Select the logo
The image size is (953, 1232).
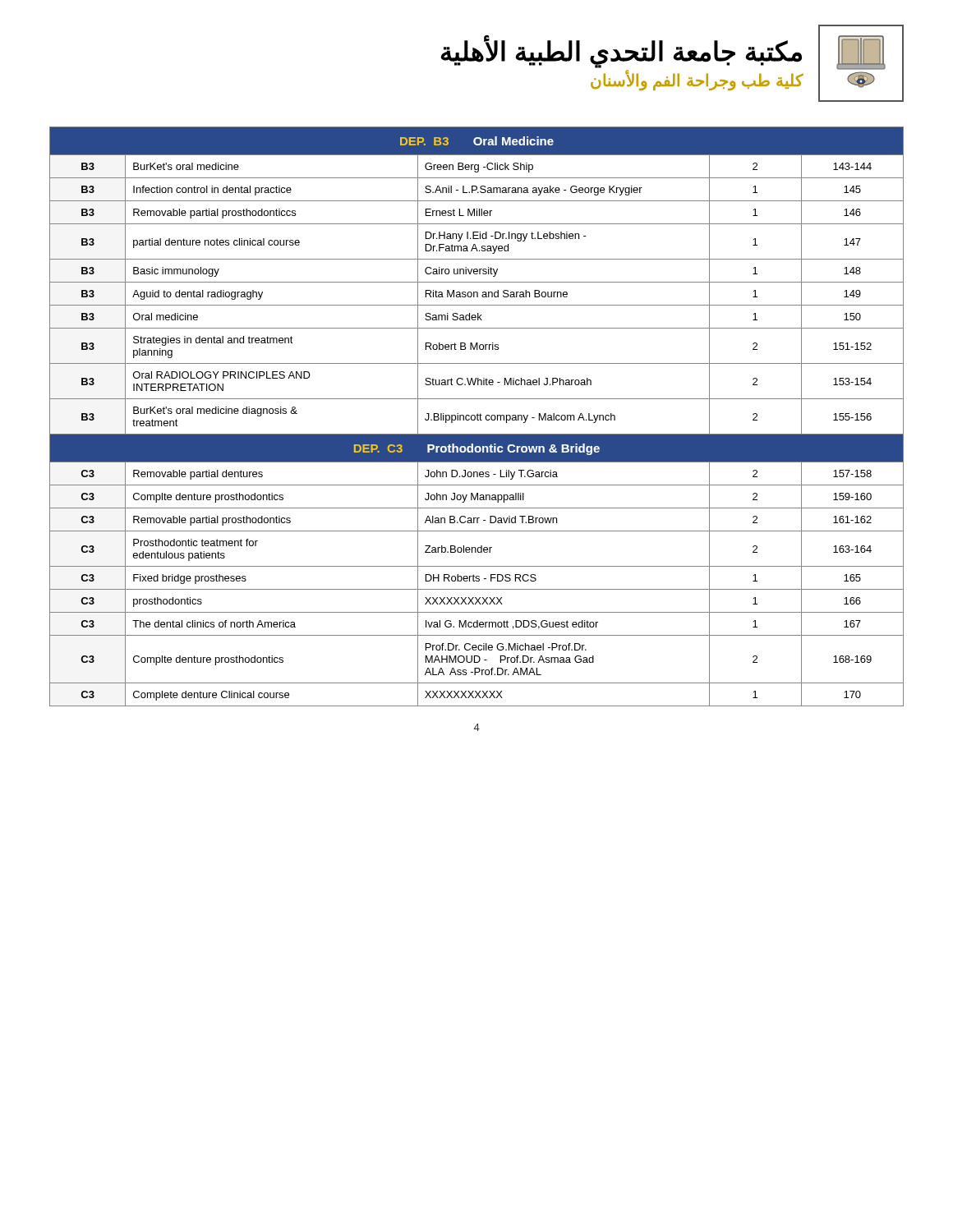861,63
